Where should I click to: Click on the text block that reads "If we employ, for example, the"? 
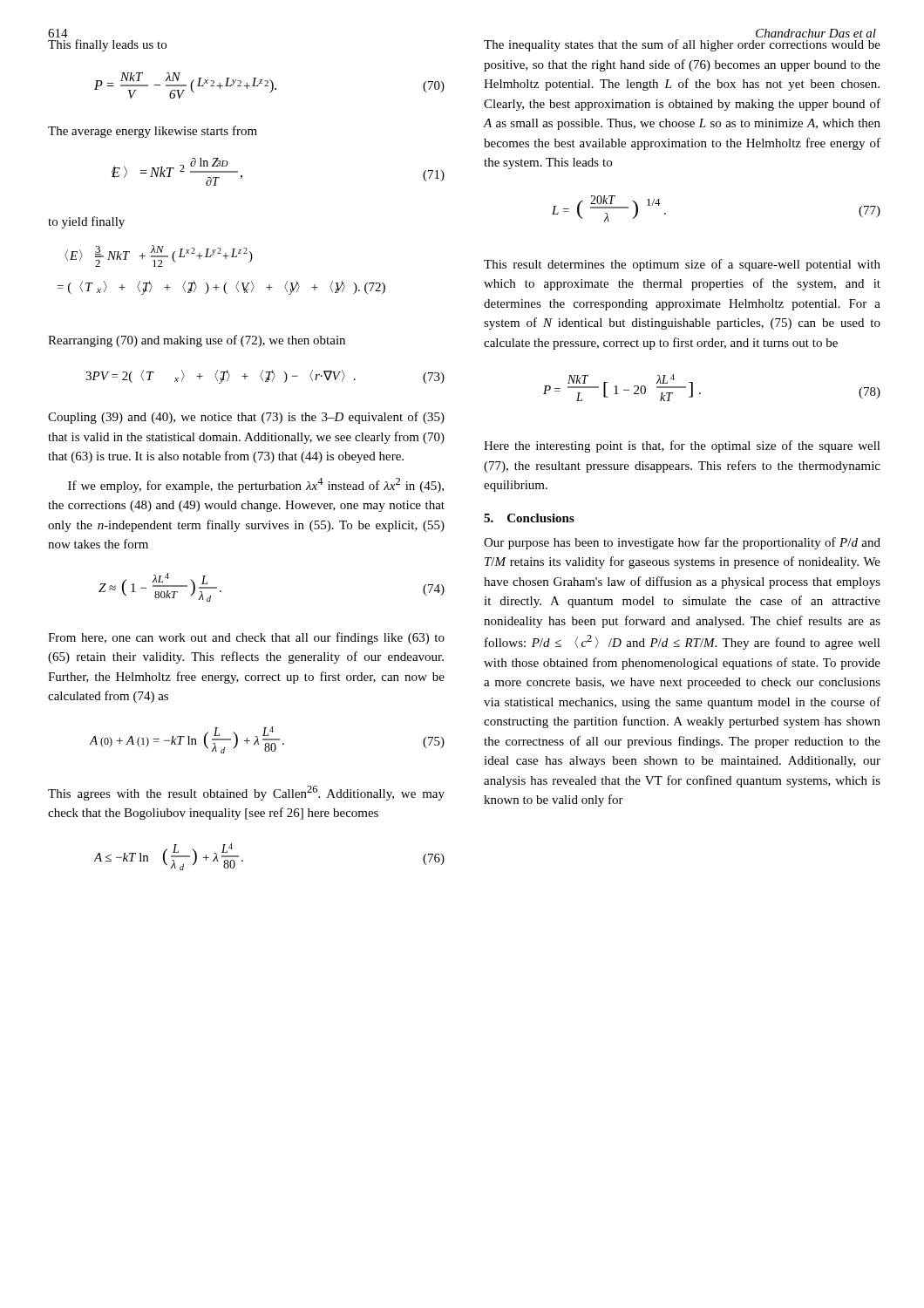[246, 514]
